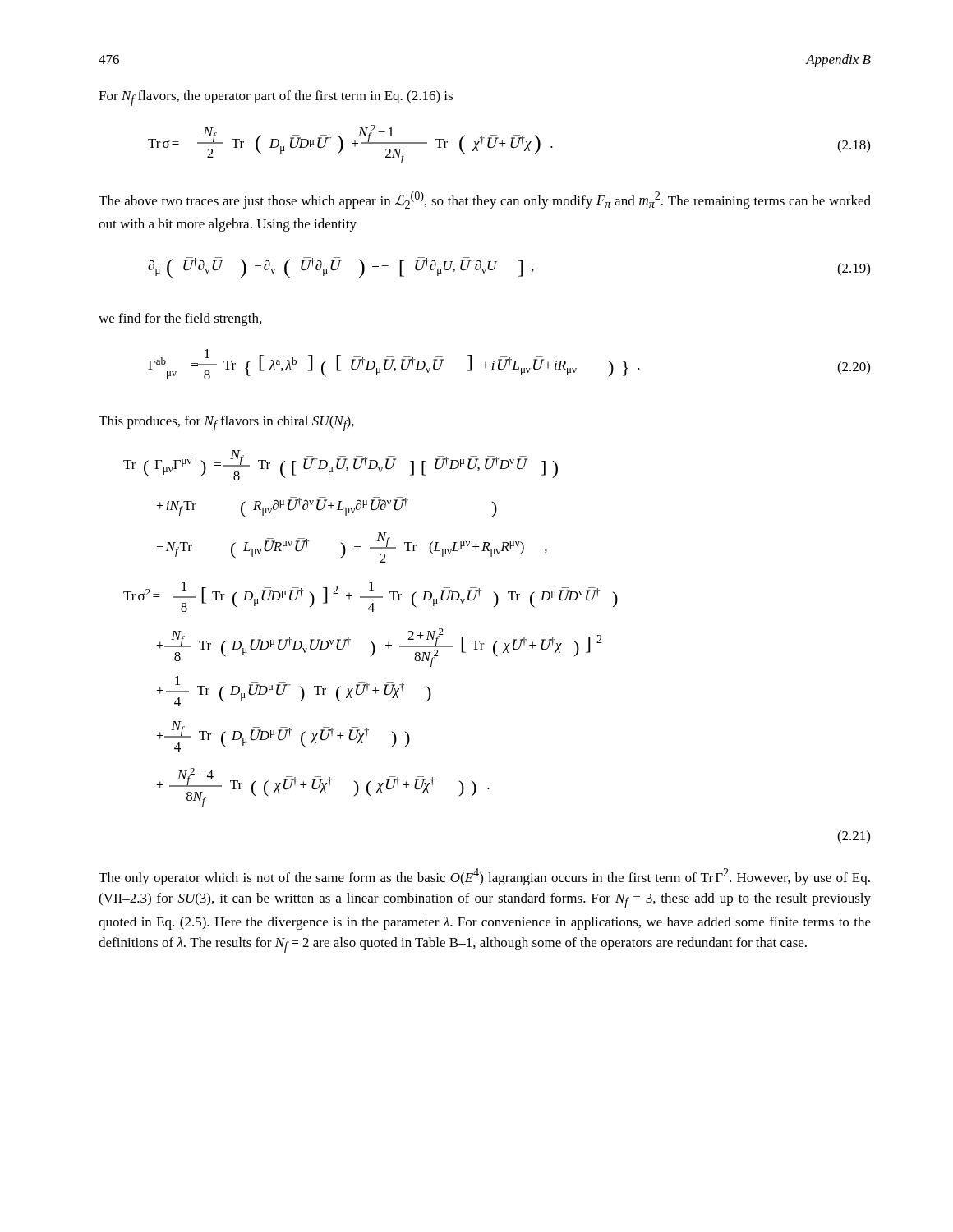Navigate to the text block starting "Γabμν = 1 8 Tr {"
The width and height of the screenshot is (953, 1232).
coord(509,364)
